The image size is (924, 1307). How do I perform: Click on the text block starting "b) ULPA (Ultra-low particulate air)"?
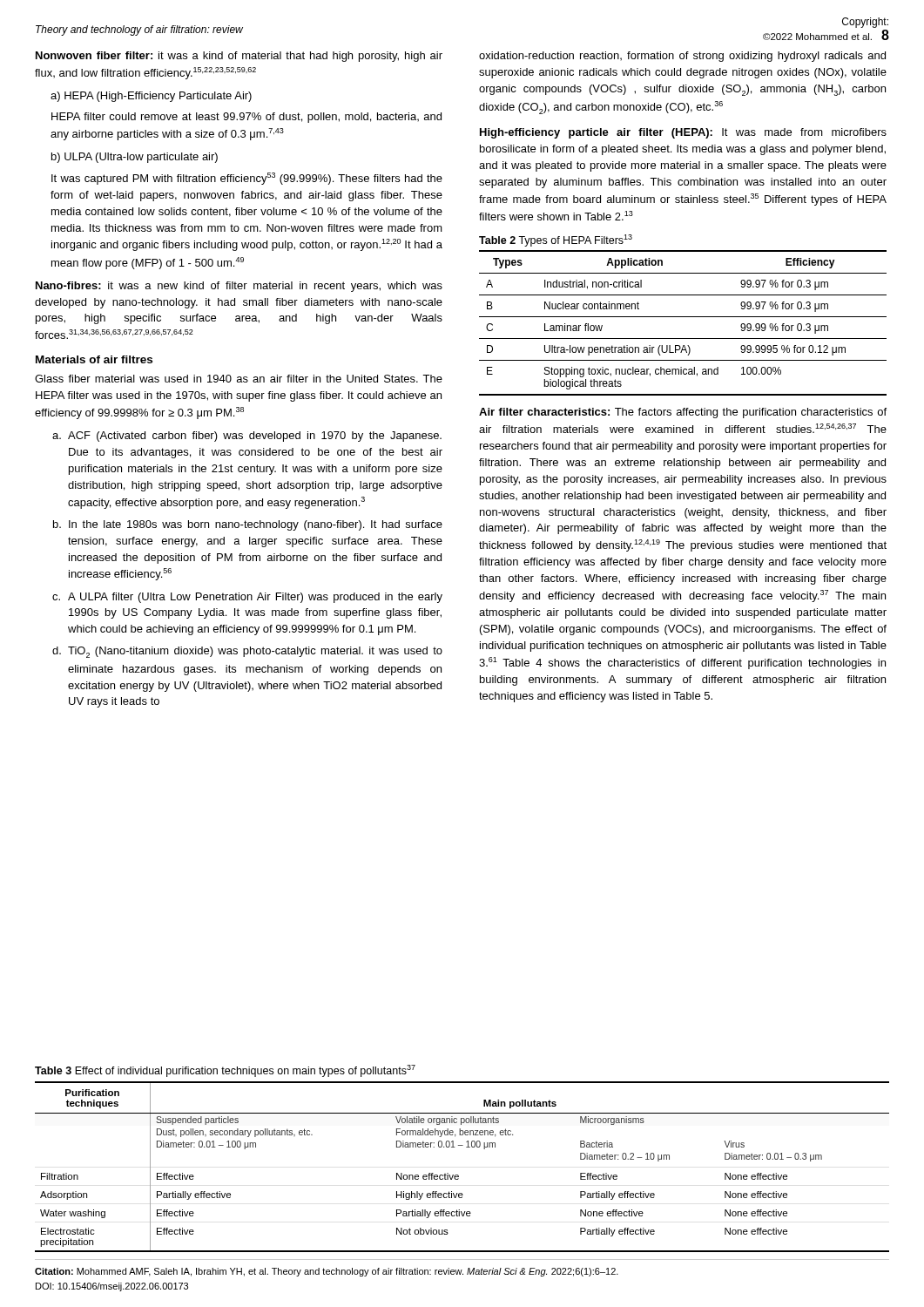[x=134, y=156]
